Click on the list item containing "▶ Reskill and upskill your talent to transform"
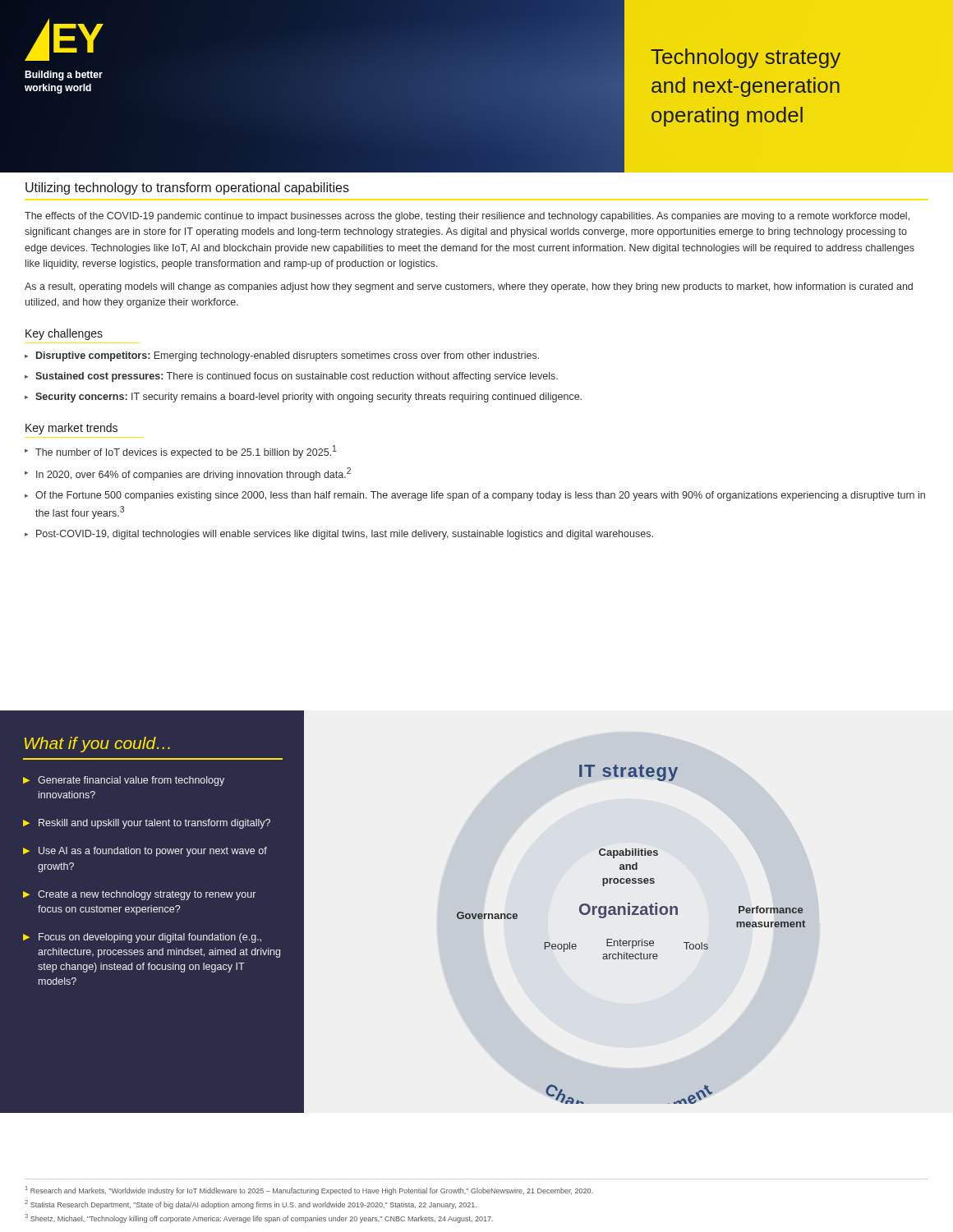Viewport: 953px width, 1232px height. click(147, 823)
